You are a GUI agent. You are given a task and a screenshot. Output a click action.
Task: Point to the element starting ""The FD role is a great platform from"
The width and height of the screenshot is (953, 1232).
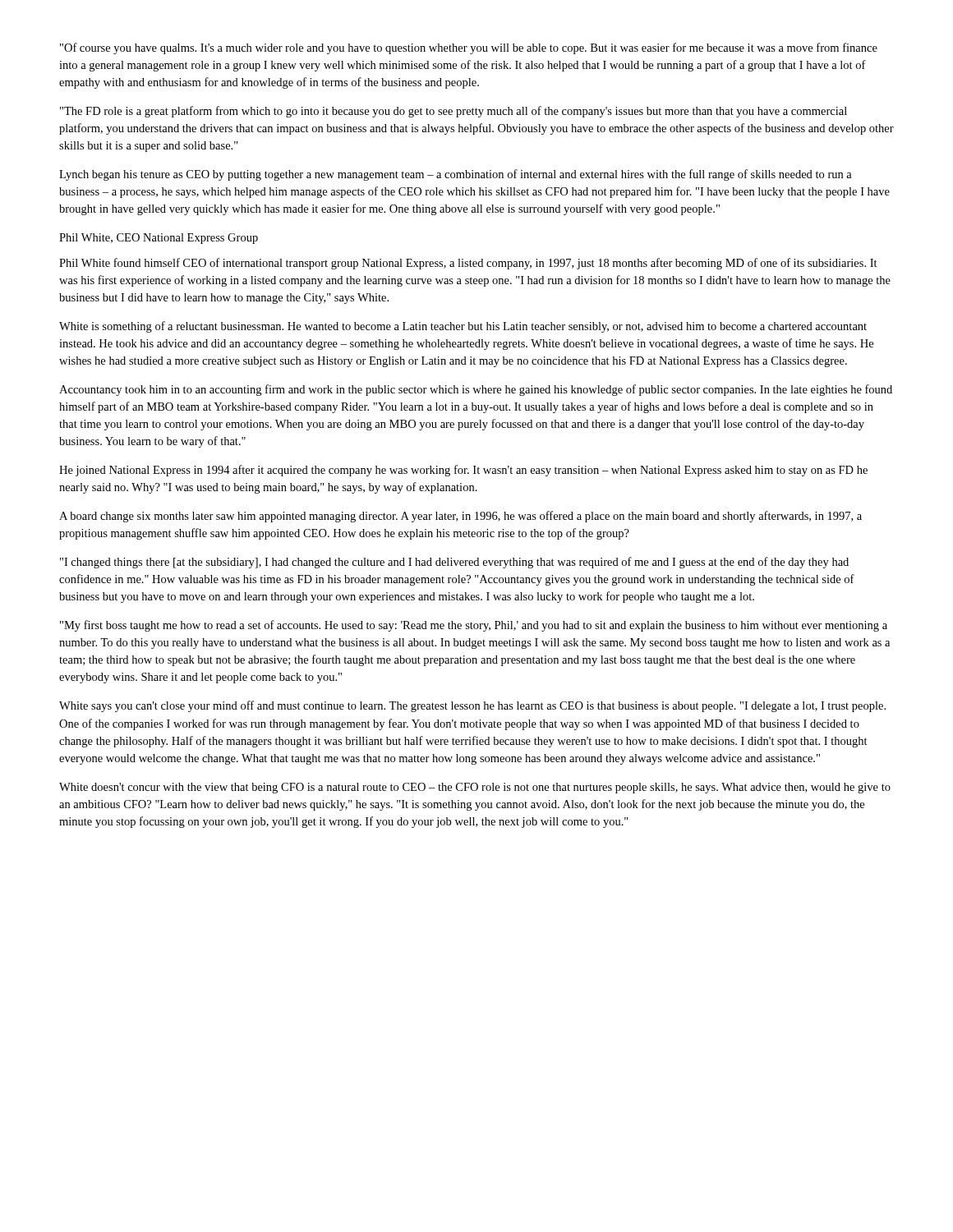pos(476,128)
